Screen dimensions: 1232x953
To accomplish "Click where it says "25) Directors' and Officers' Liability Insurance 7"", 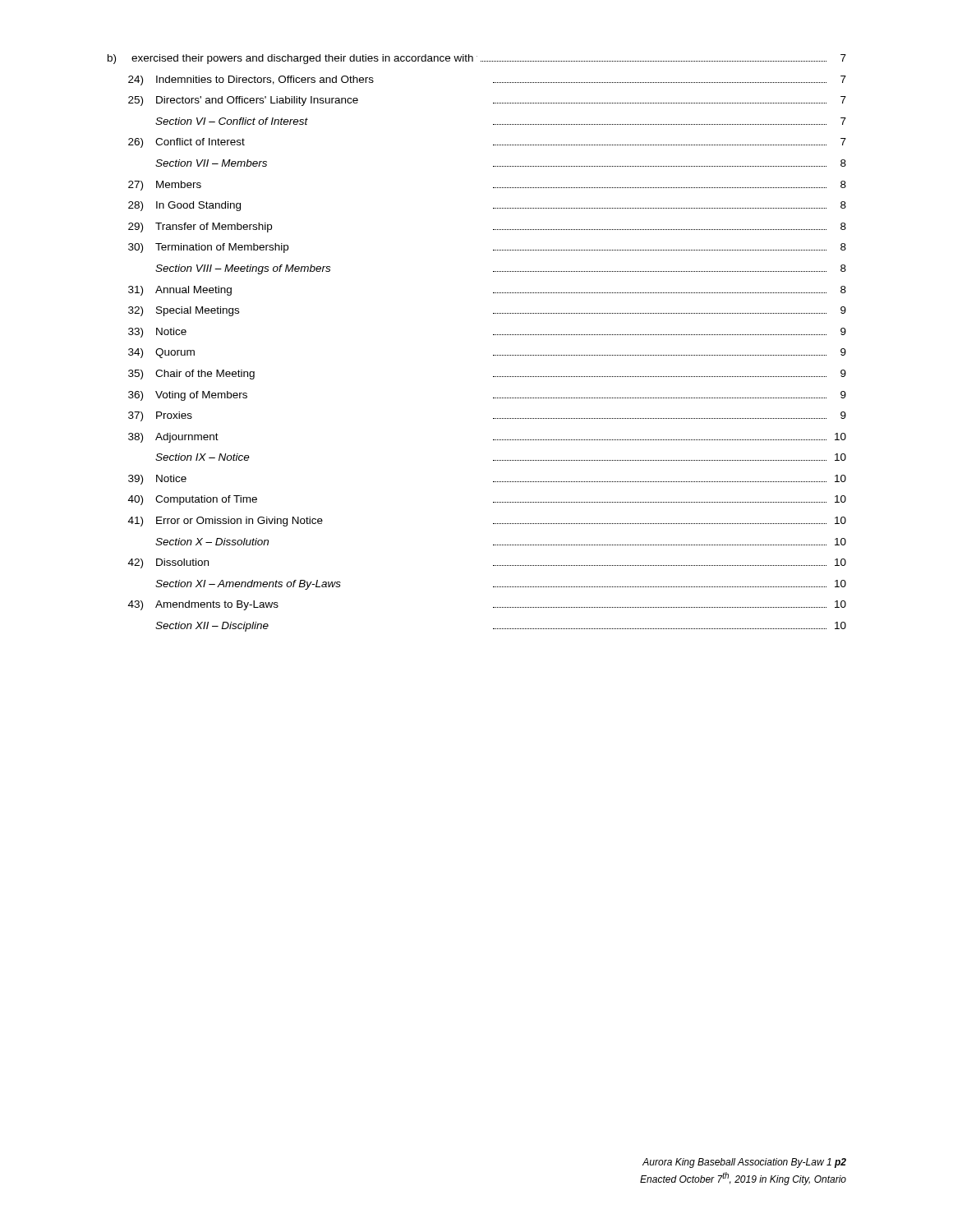I will (x=260, y=101).
